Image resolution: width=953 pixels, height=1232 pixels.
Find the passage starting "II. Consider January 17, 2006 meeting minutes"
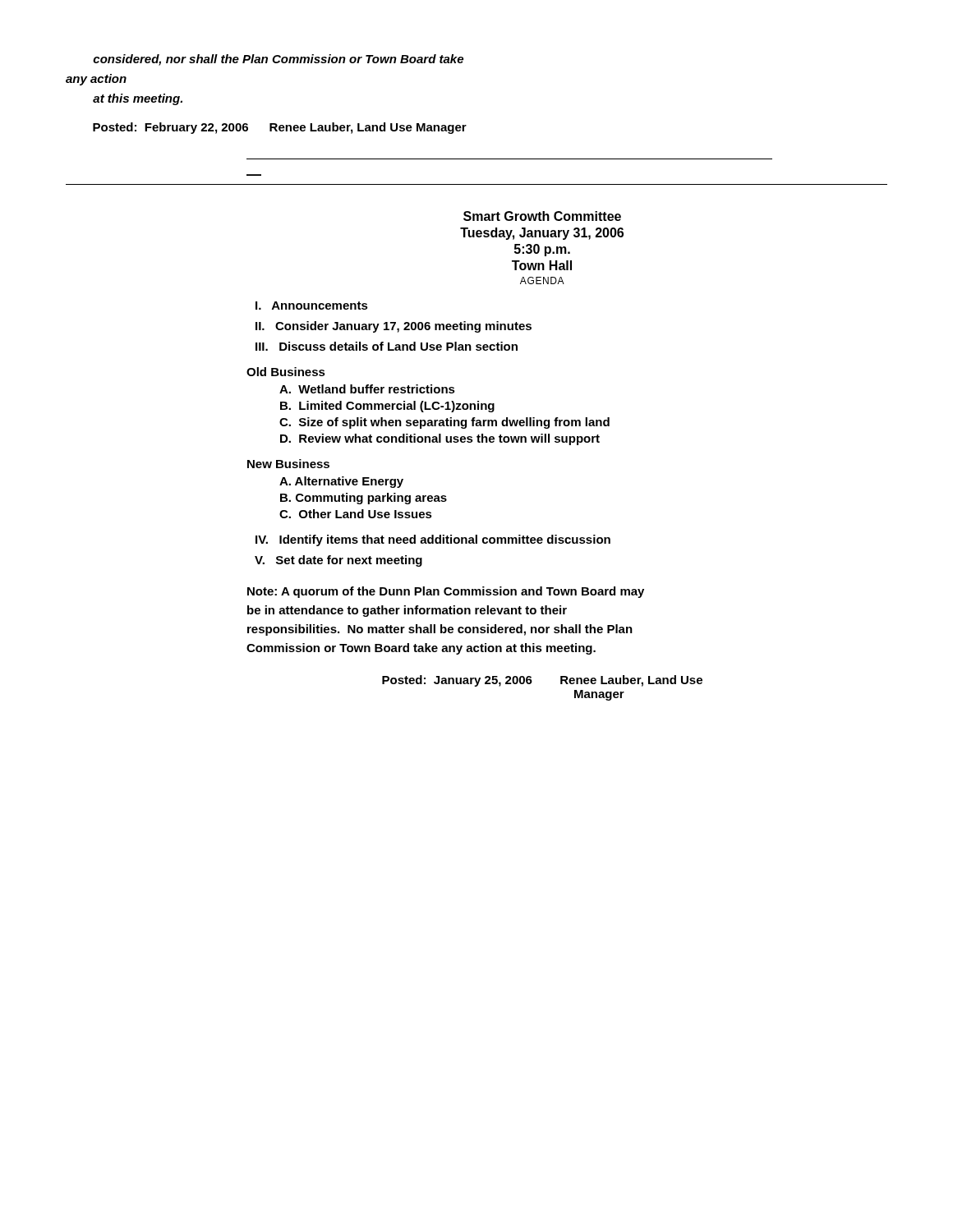[x=393, y=325]
